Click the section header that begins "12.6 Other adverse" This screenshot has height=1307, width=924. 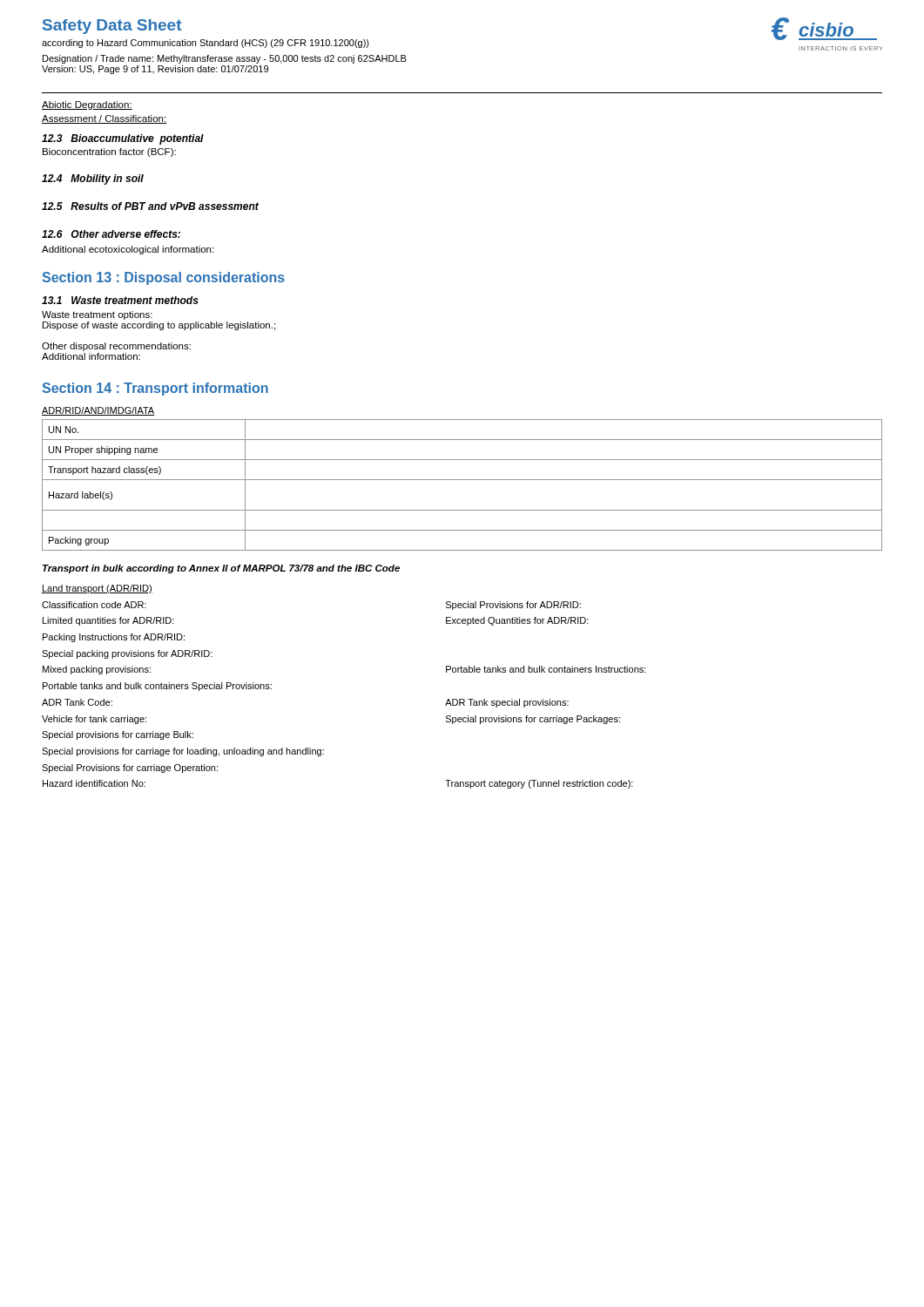pos(111,234)
